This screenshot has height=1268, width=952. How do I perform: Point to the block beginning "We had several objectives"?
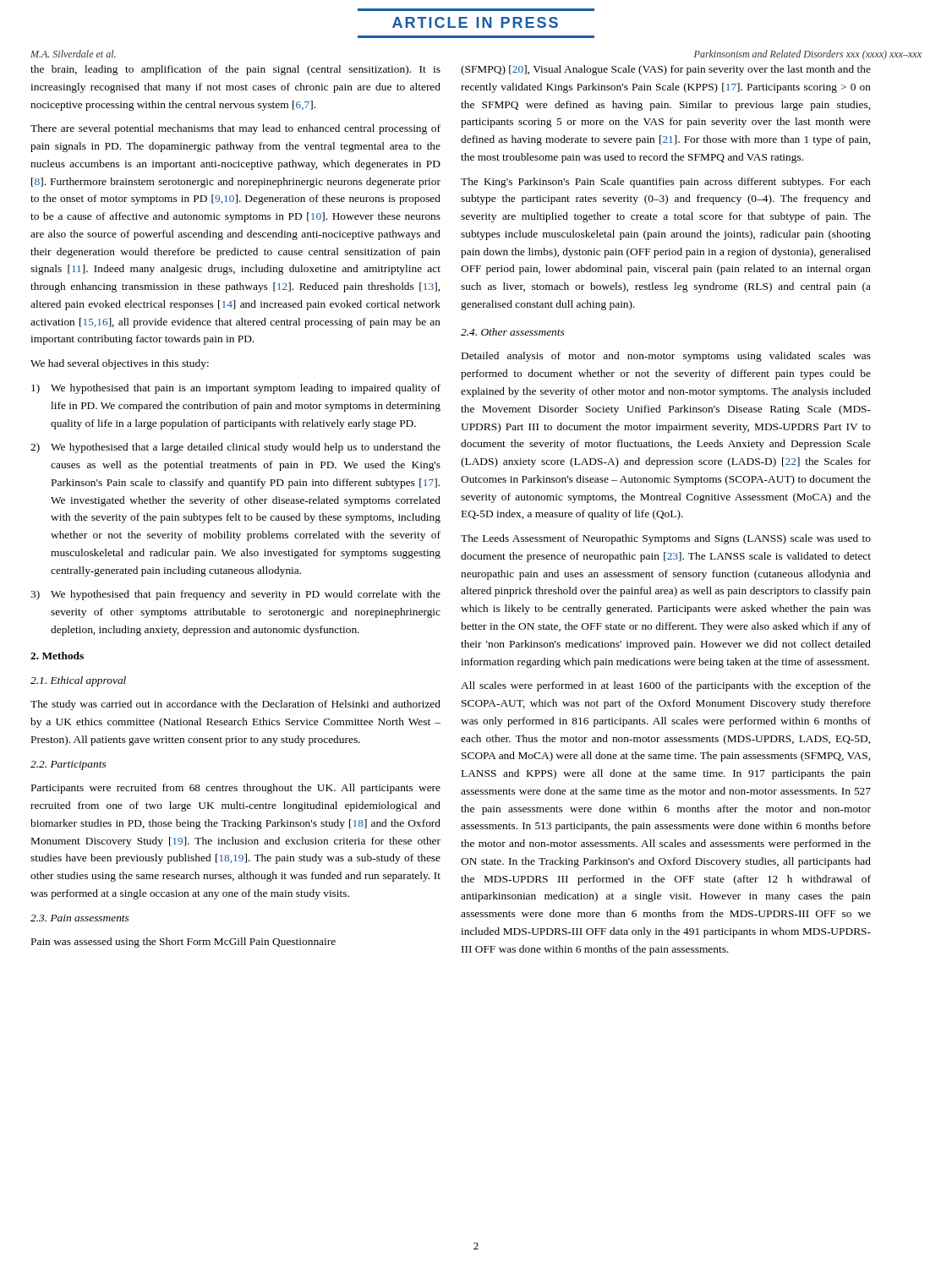(x=120, y=364)
